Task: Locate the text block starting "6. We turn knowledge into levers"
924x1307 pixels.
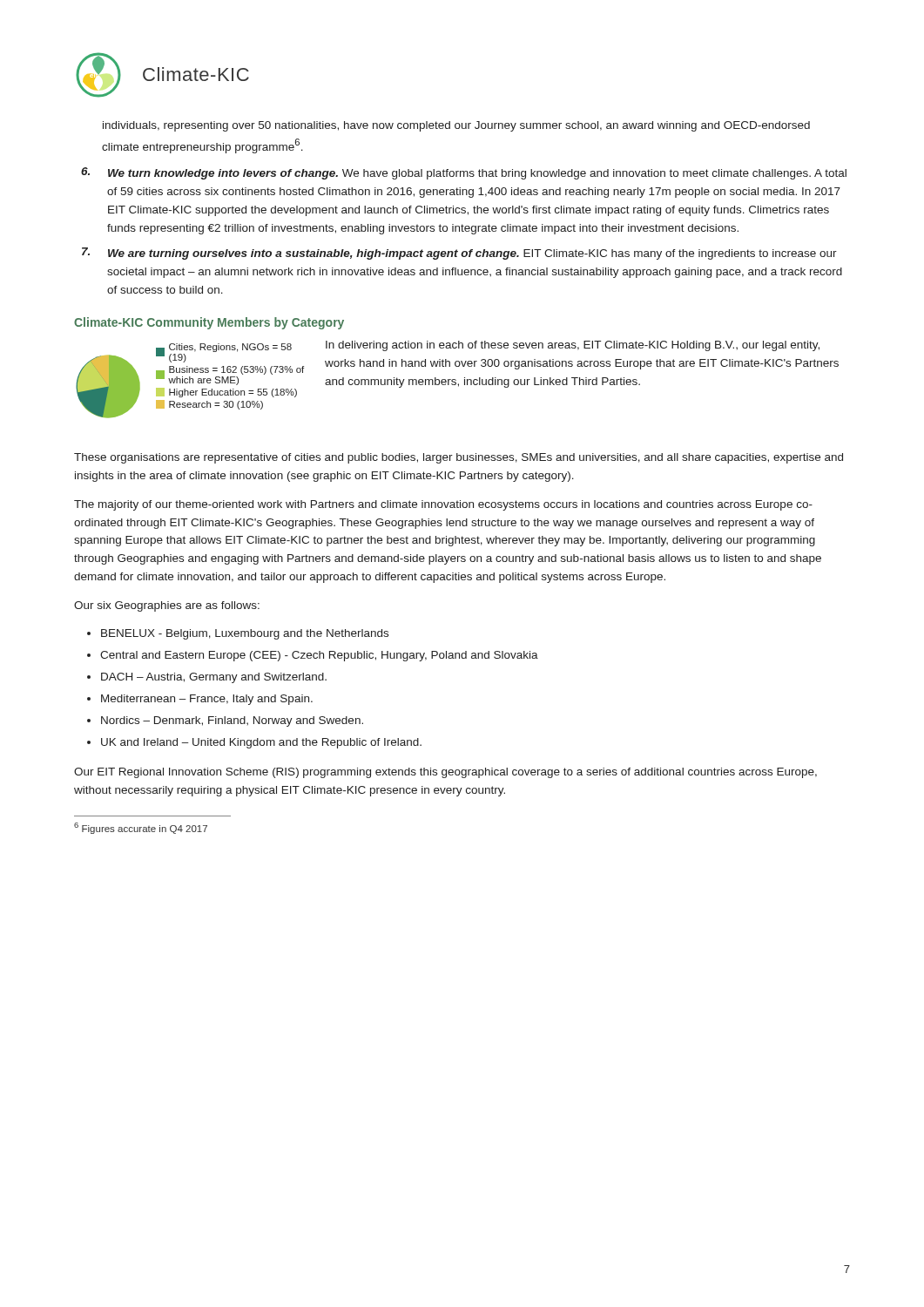Action: tap(462, 201)
